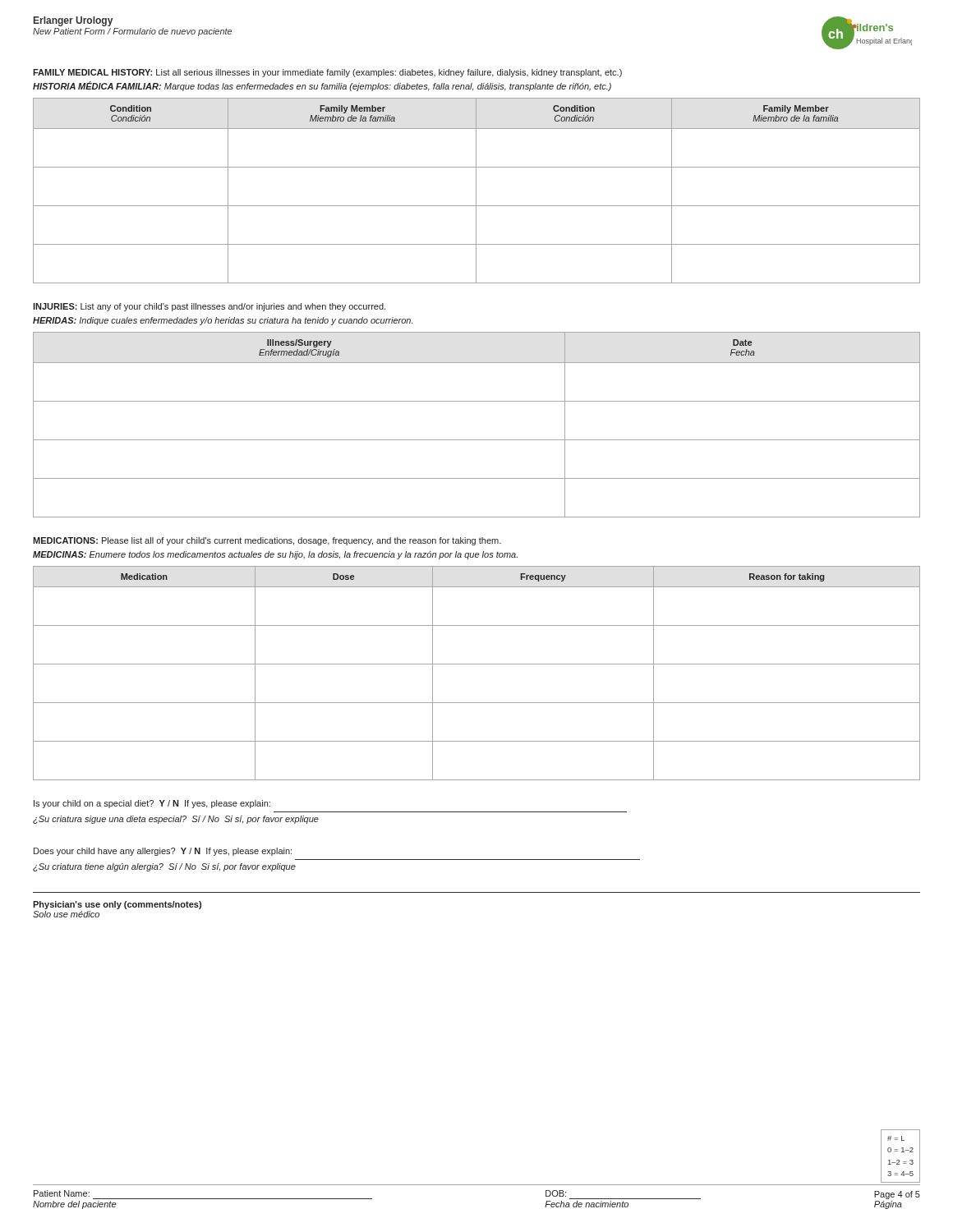This screenshot has width=953, height=1232.
Task: Select the table that reads "Condition Condición"
Action: [476, 191]
